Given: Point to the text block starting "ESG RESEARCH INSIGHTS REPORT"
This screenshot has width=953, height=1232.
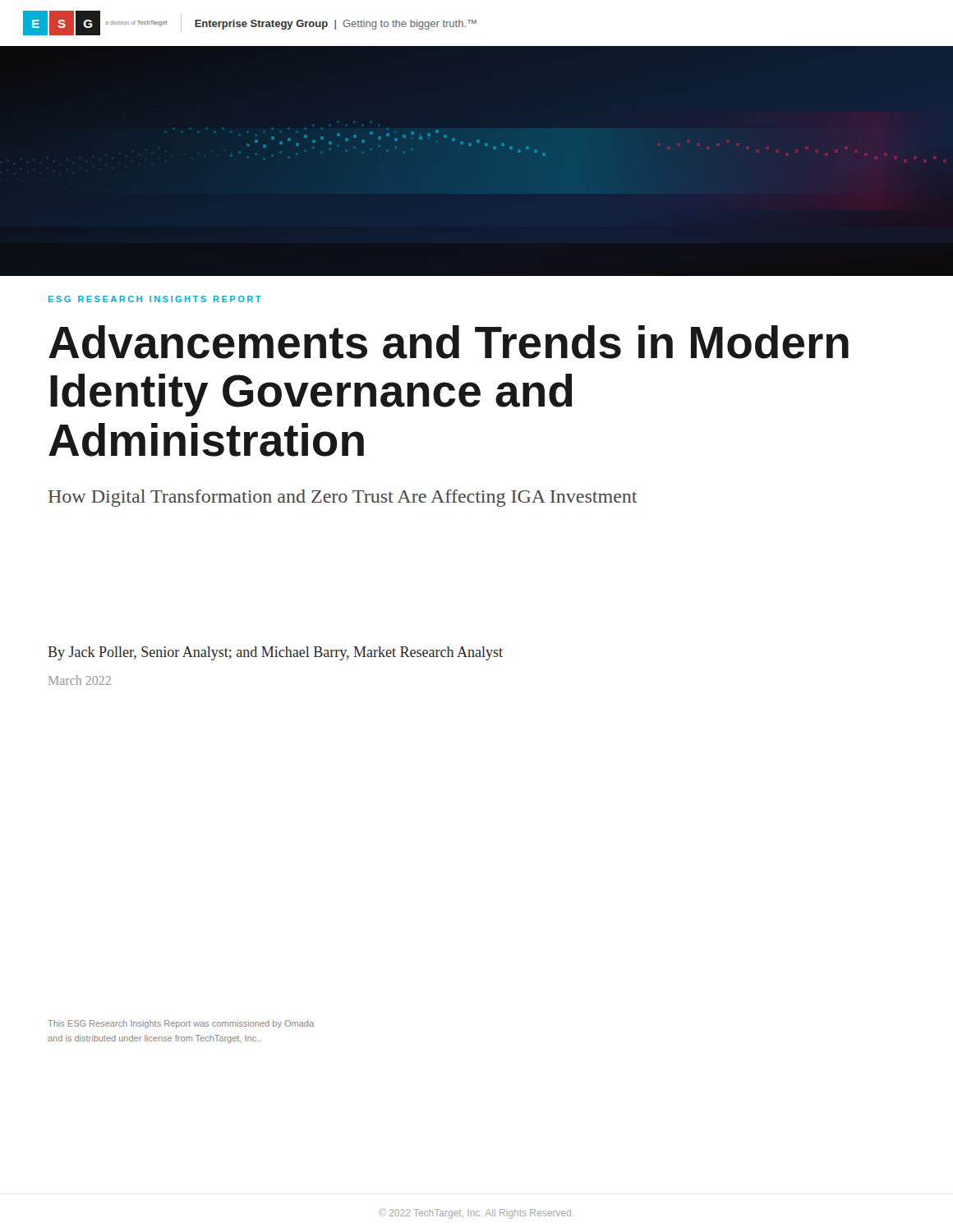Looking at the screenshot, I should click(155, 299).
